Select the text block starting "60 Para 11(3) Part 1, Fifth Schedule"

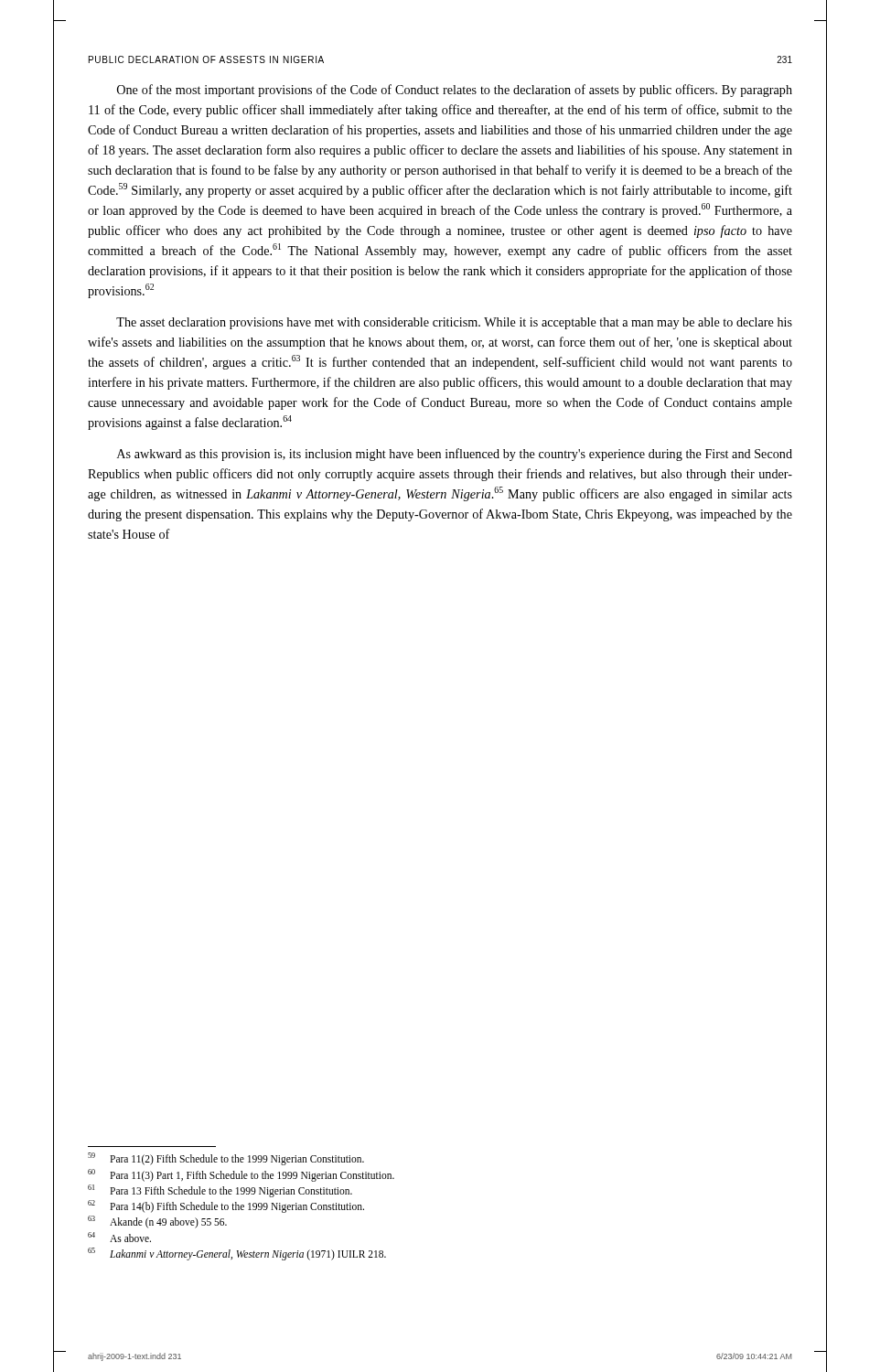241,1175
